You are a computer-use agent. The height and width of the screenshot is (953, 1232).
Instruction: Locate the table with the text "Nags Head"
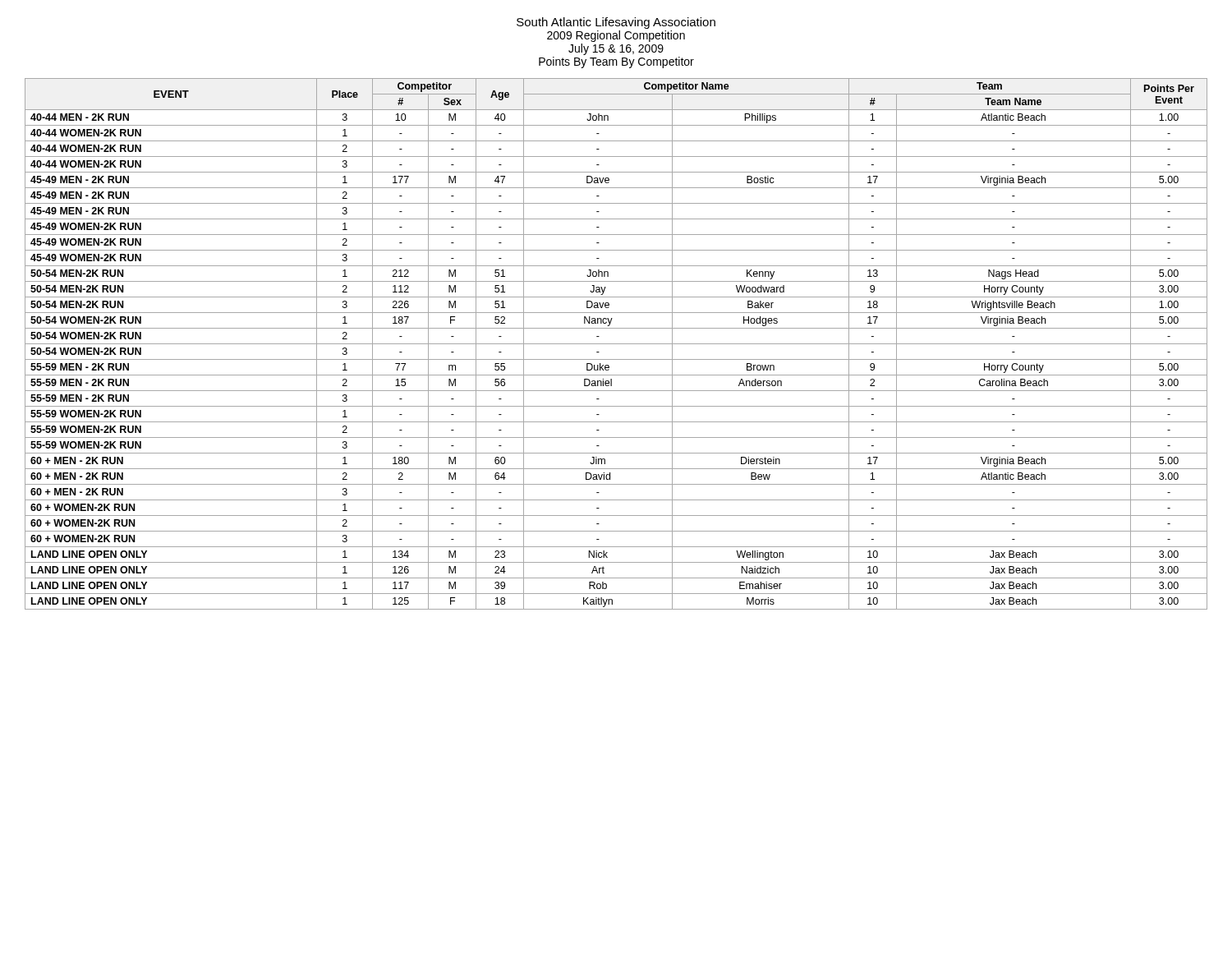(x=616, y=344)
